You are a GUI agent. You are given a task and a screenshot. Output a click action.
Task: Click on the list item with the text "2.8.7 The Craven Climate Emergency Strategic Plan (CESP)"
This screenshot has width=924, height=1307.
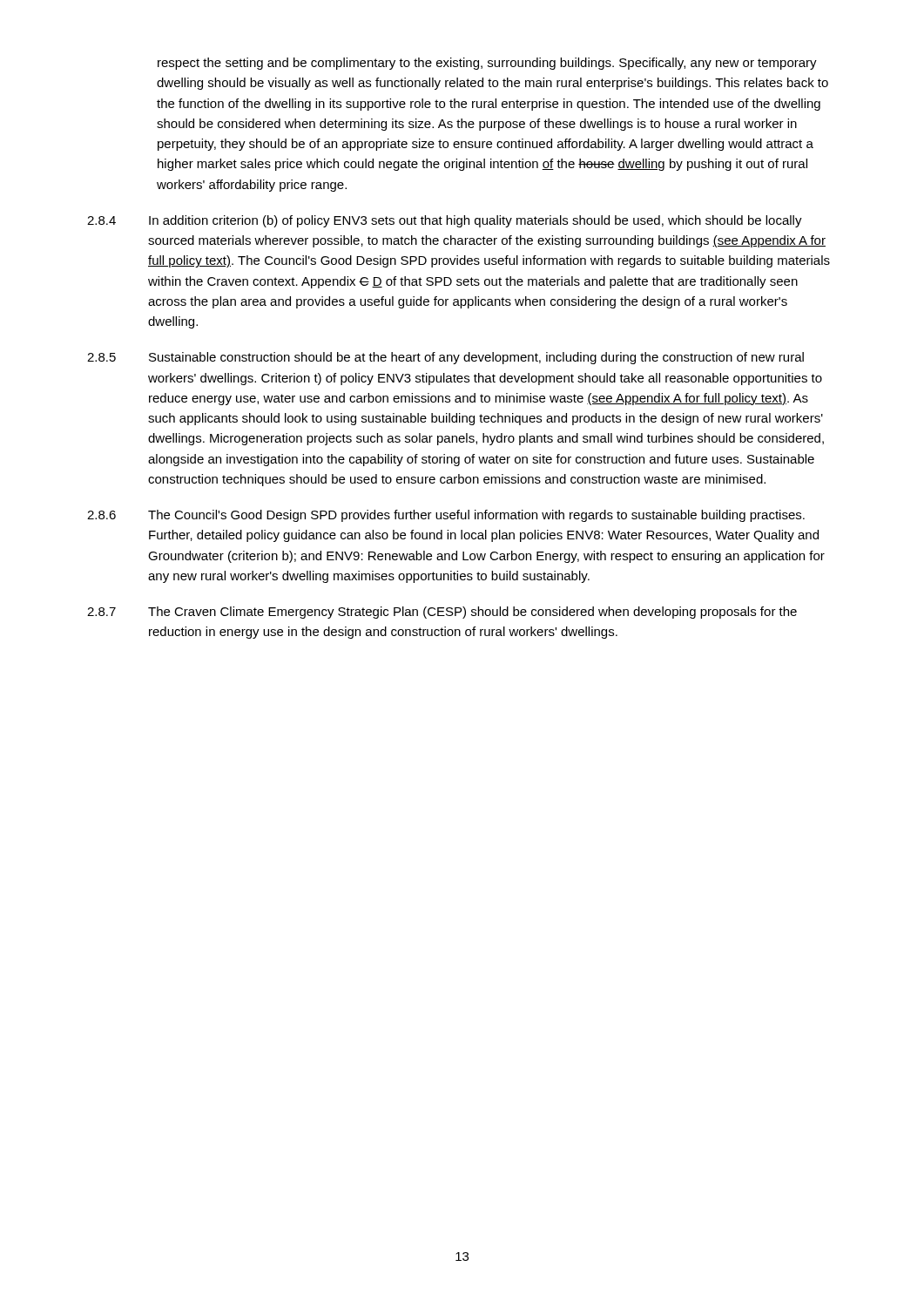[462, 621]
